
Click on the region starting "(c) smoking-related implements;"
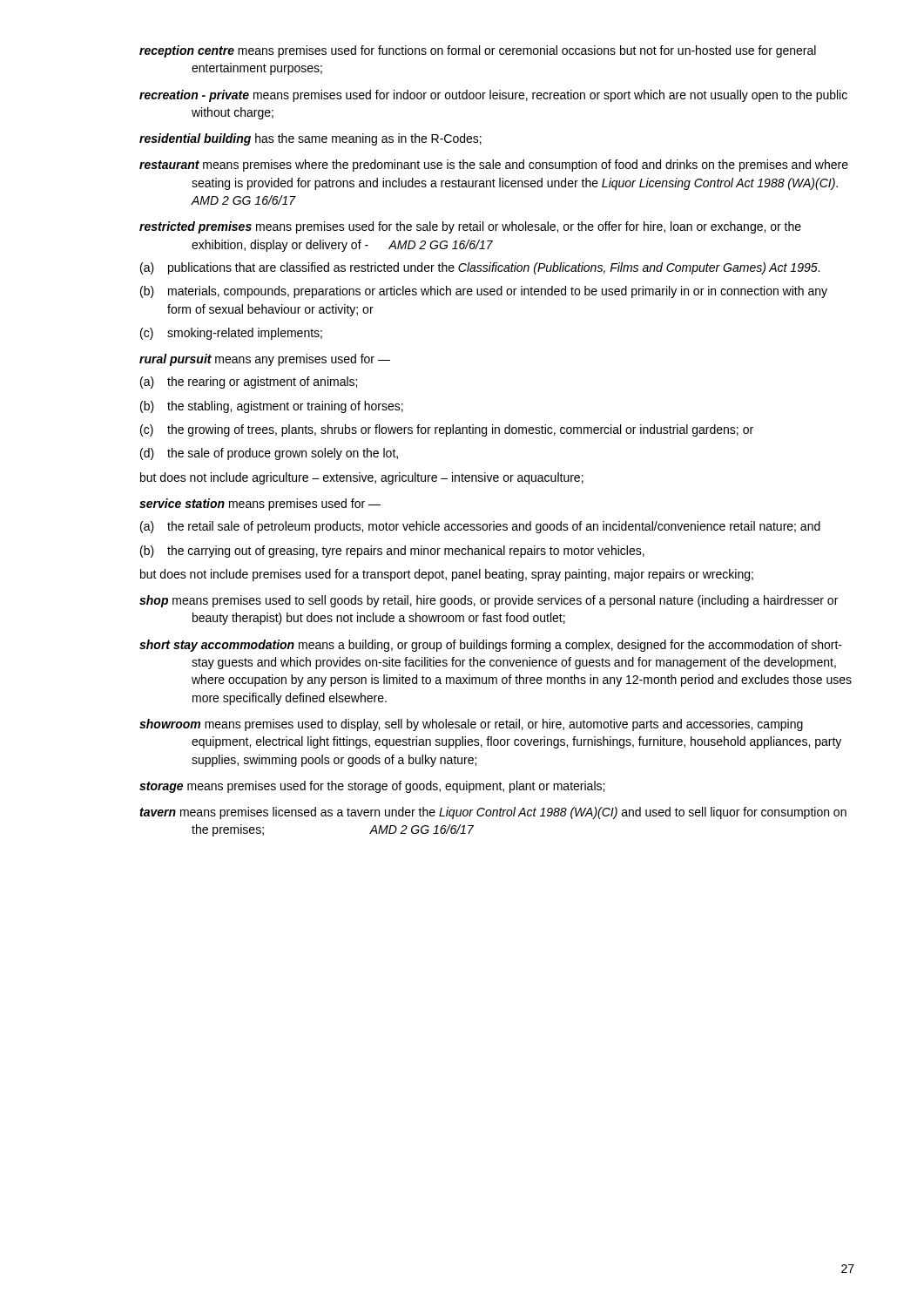point(231,334)
